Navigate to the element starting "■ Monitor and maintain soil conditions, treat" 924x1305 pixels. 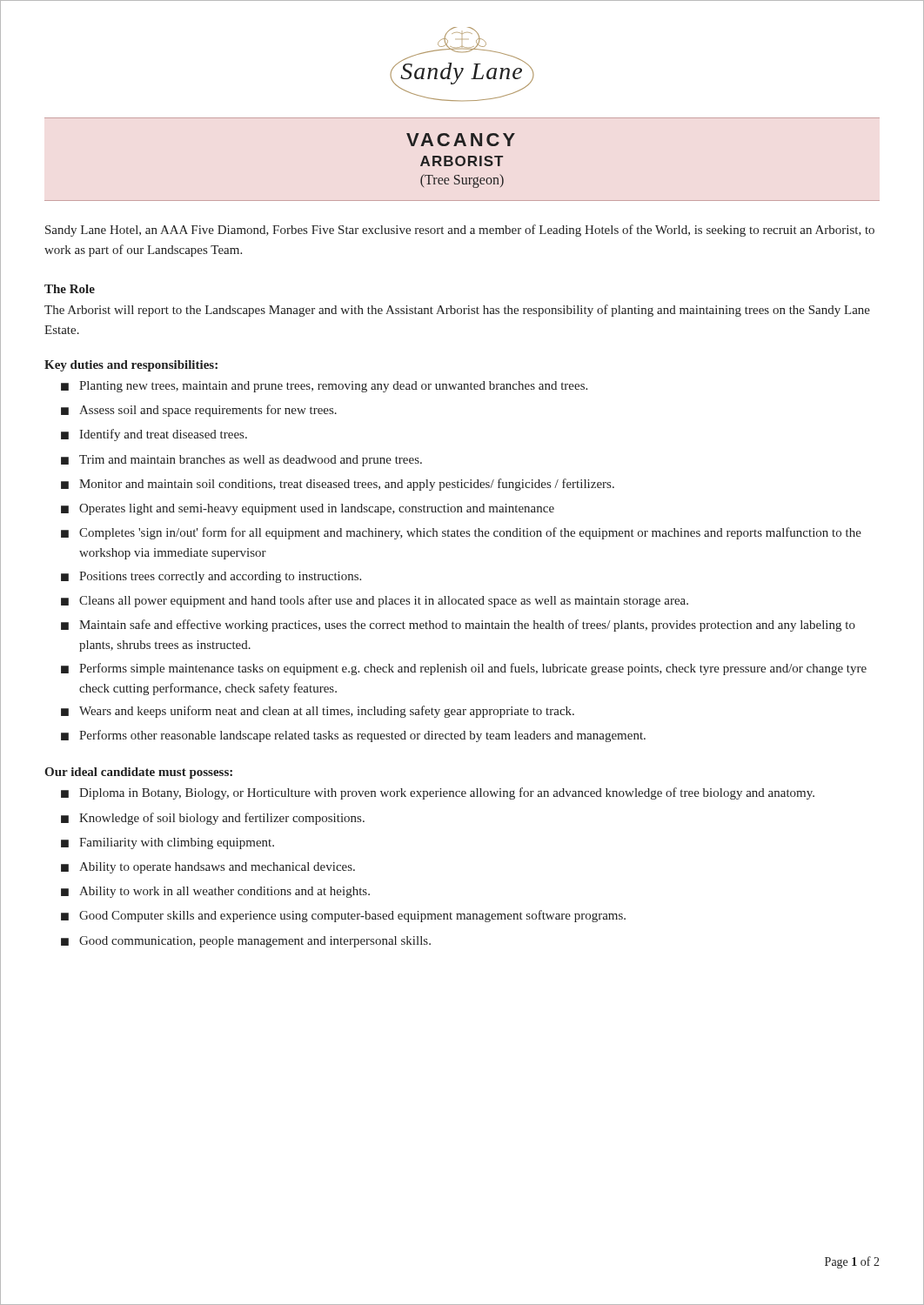470,485
